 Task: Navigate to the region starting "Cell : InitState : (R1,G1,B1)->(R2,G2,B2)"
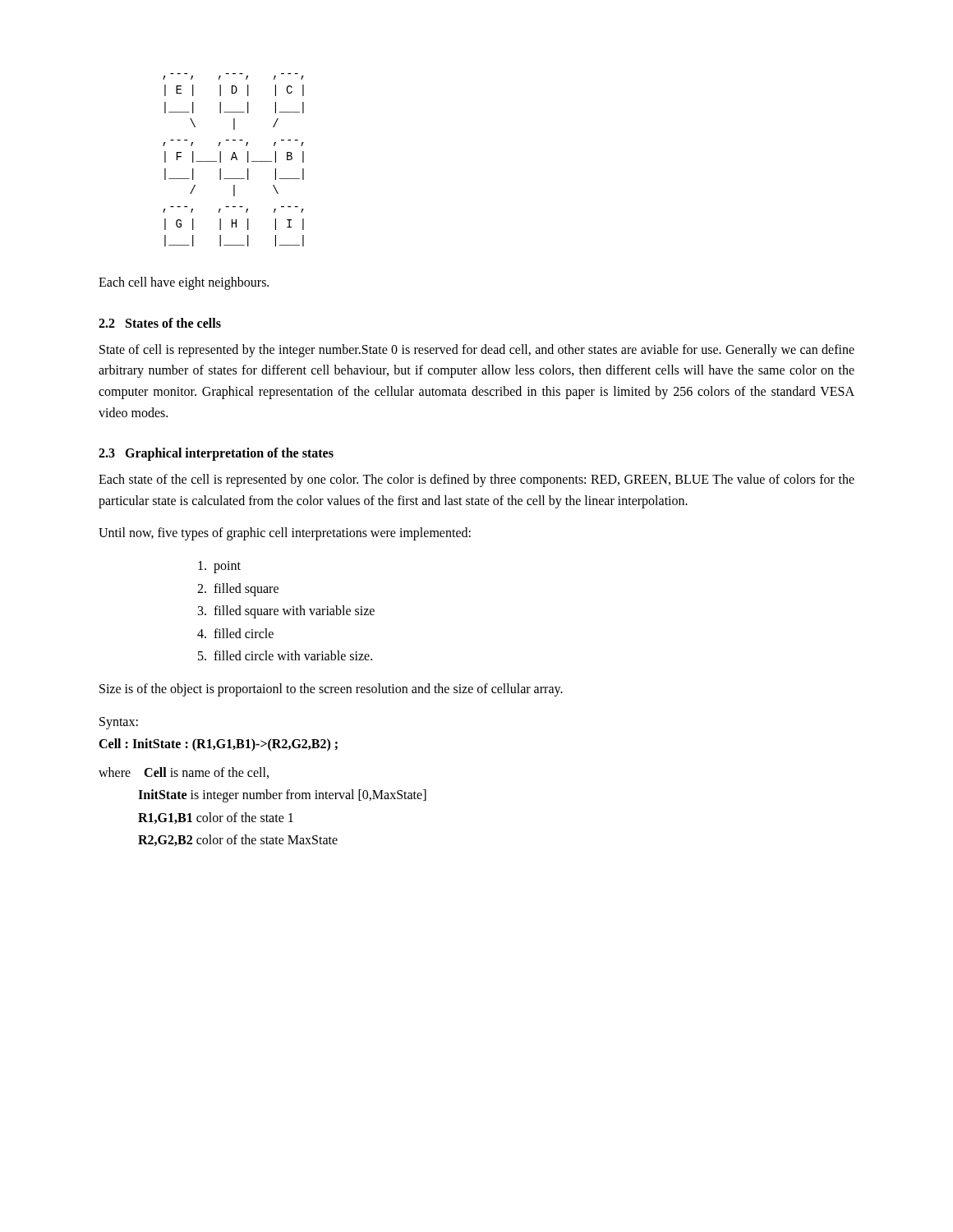point(219,744)
